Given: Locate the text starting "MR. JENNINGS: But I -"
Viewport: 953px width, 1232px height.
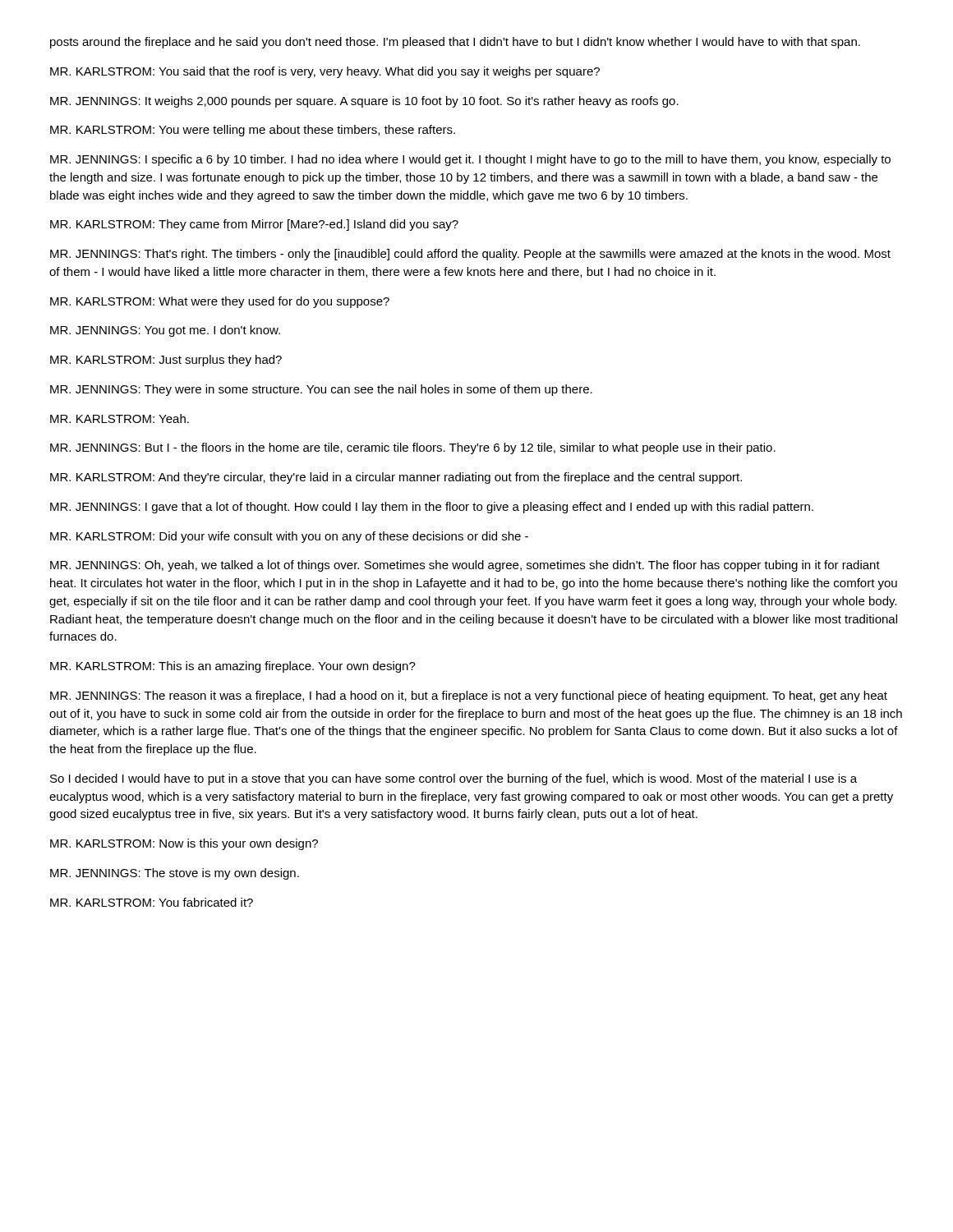Looking at the screenshot, I should point(413,447).
